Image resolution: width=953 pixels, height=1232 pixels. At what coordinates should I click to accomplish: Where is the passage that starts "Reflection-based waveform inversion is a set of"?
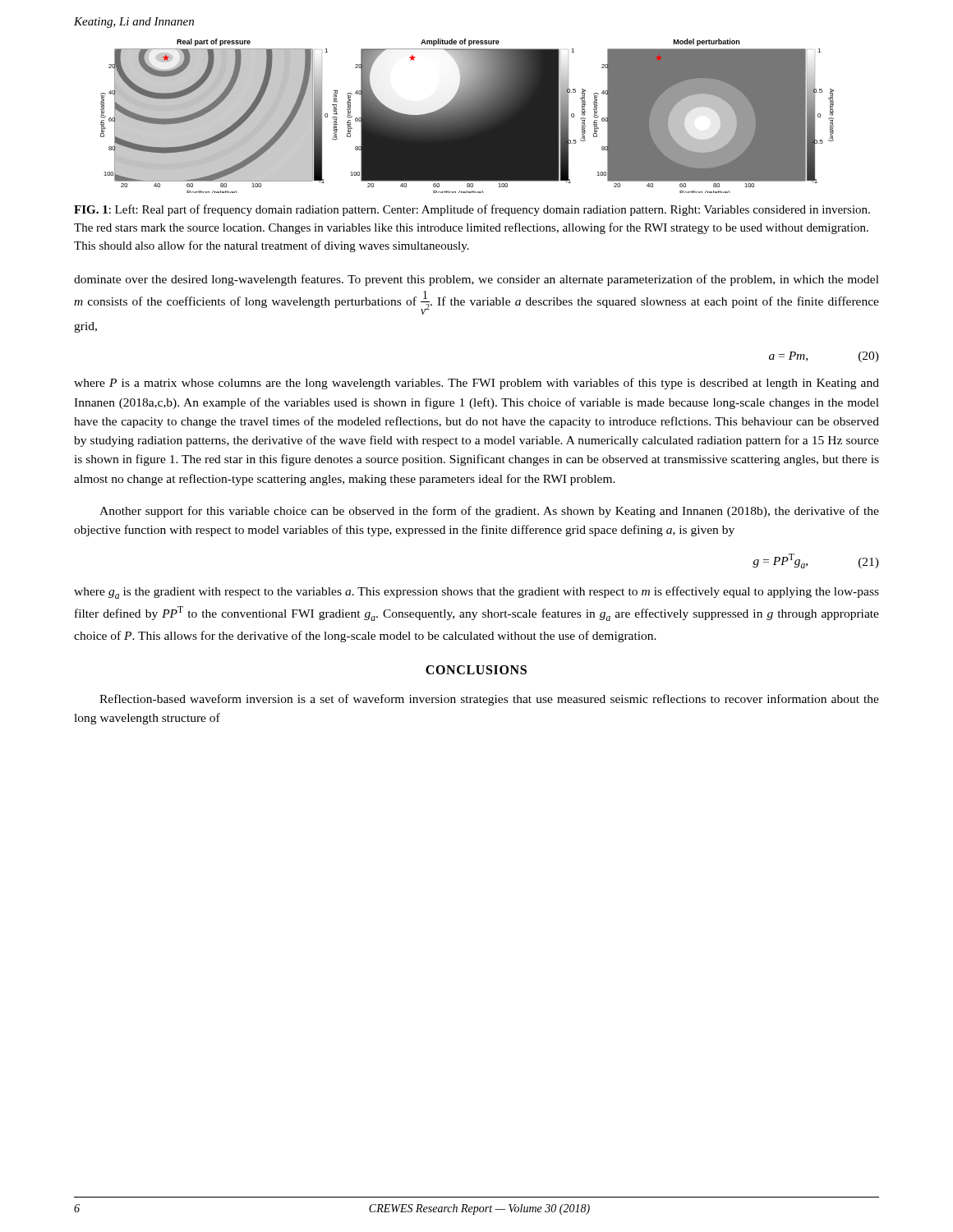point(476,708)
